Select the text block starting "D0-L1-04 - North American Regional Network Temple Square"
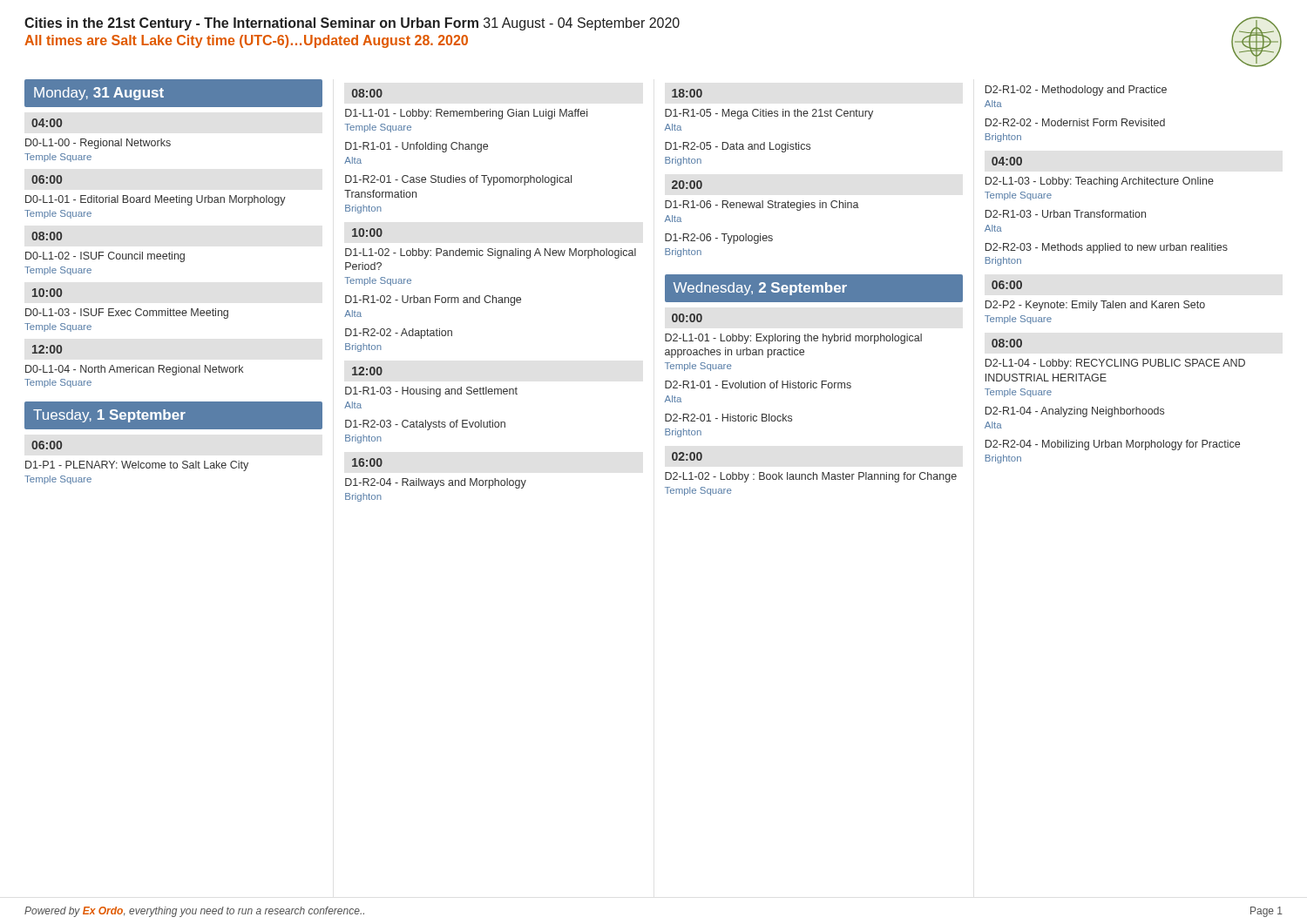Screen dimensions: 924x1307 174,375
